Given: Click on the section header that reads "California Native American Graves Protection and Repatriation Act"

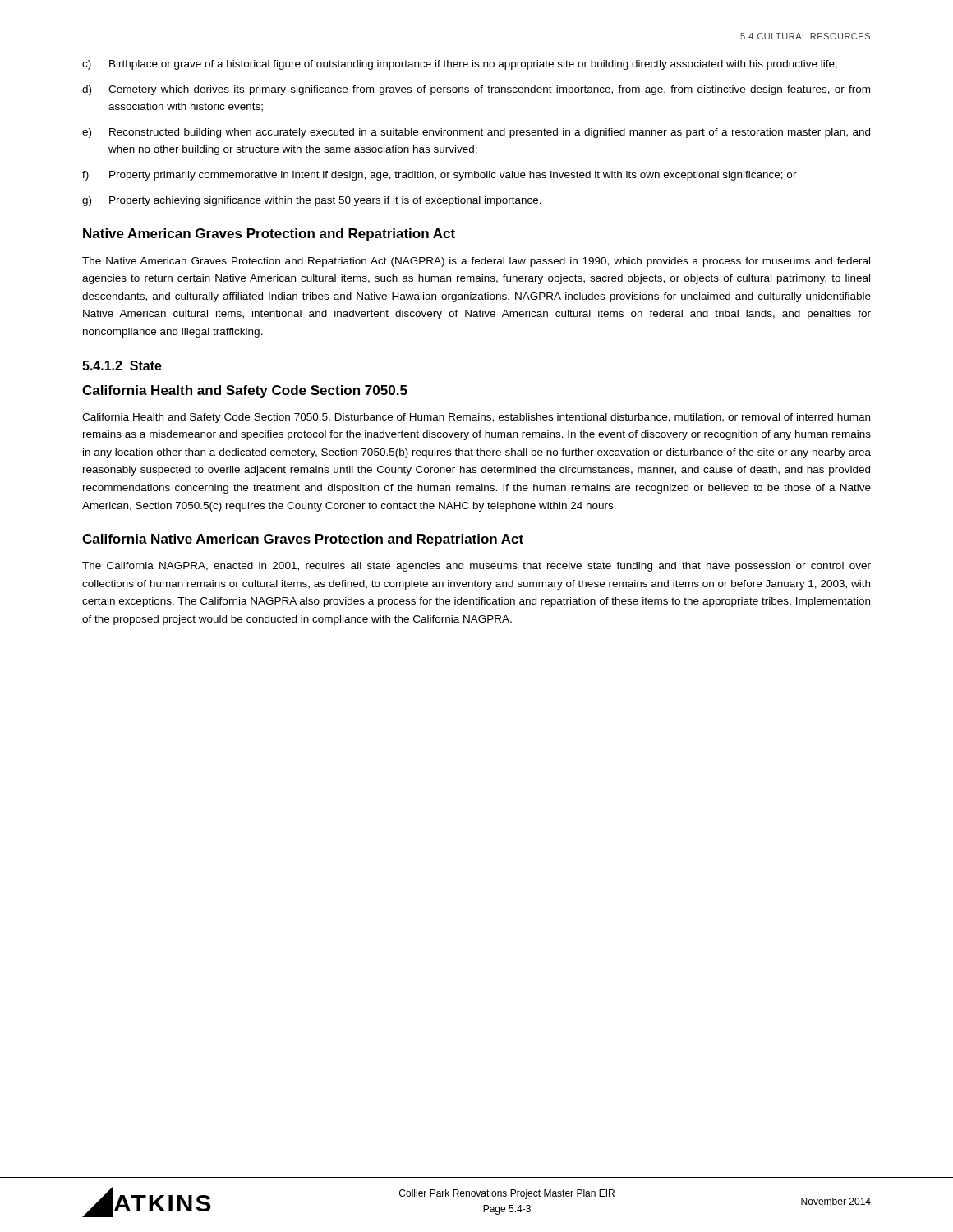Looking at the screenshot, I should [x=303, y=539].
